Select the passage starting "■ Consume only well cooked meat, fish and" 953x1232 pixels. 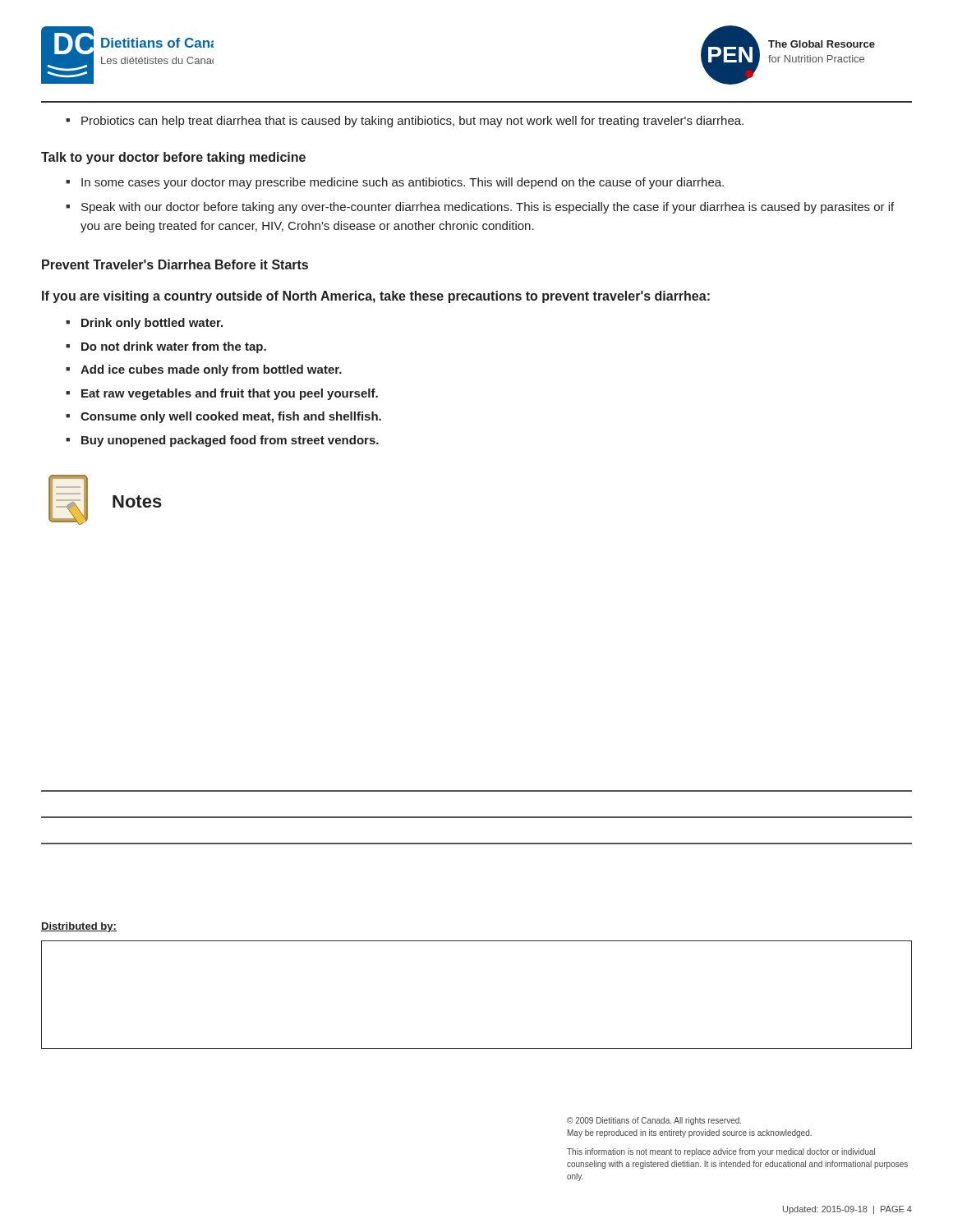(x=224, y=417)
